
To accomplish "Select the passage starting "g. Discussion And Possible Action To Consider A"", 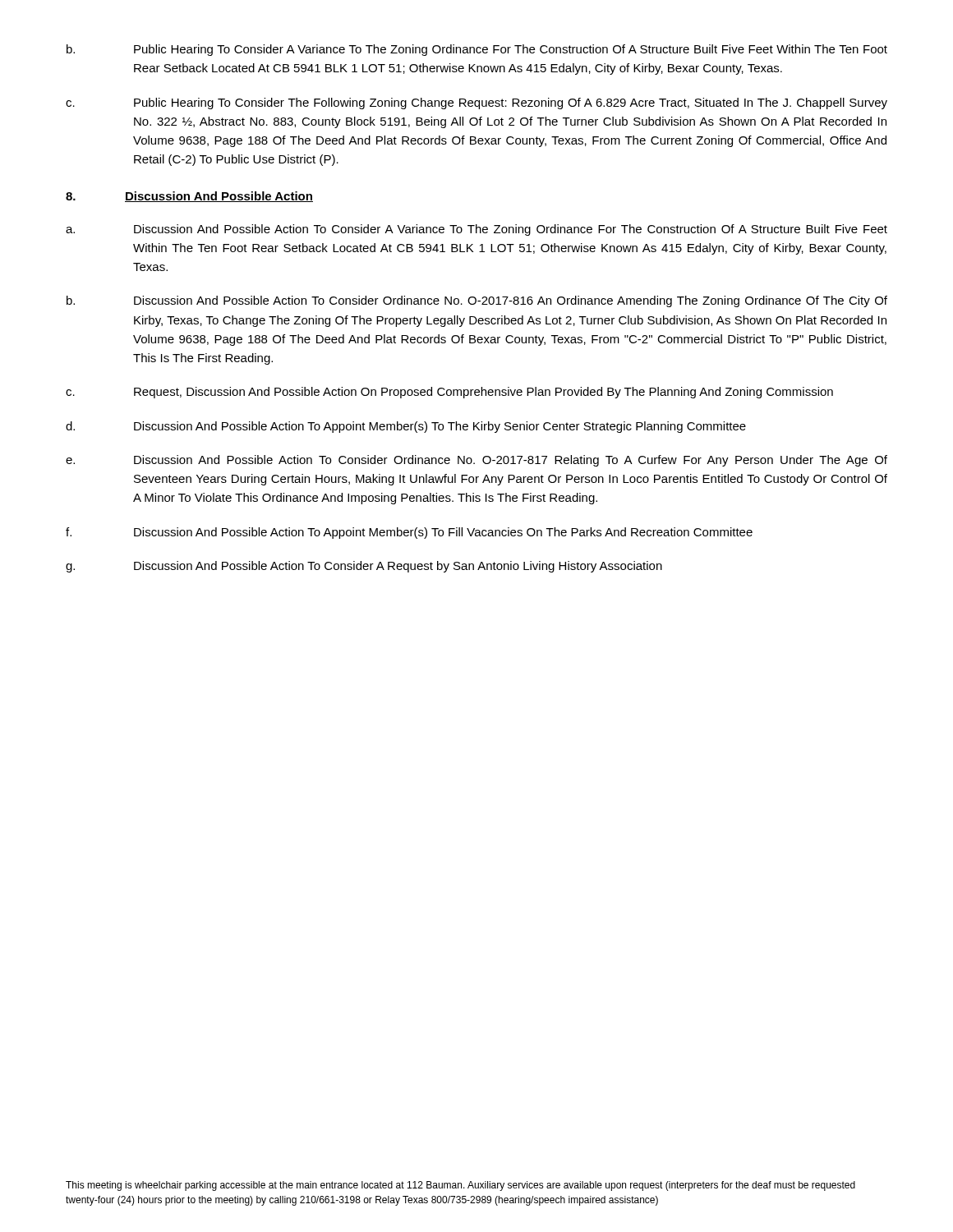I will 476,565.
